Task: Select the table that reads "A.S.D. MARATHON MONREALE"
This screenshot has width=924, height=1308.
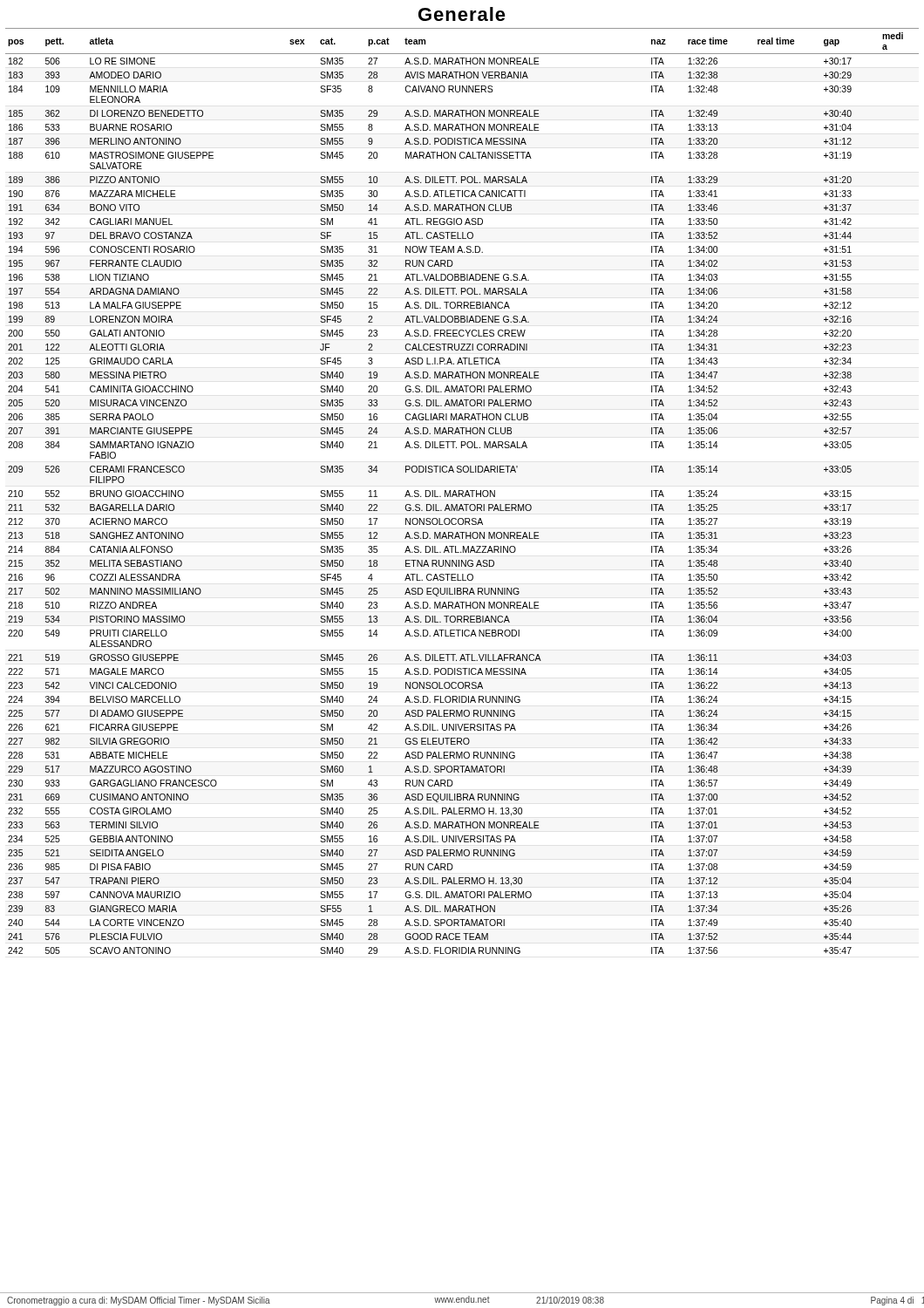Action: (462, 493)
